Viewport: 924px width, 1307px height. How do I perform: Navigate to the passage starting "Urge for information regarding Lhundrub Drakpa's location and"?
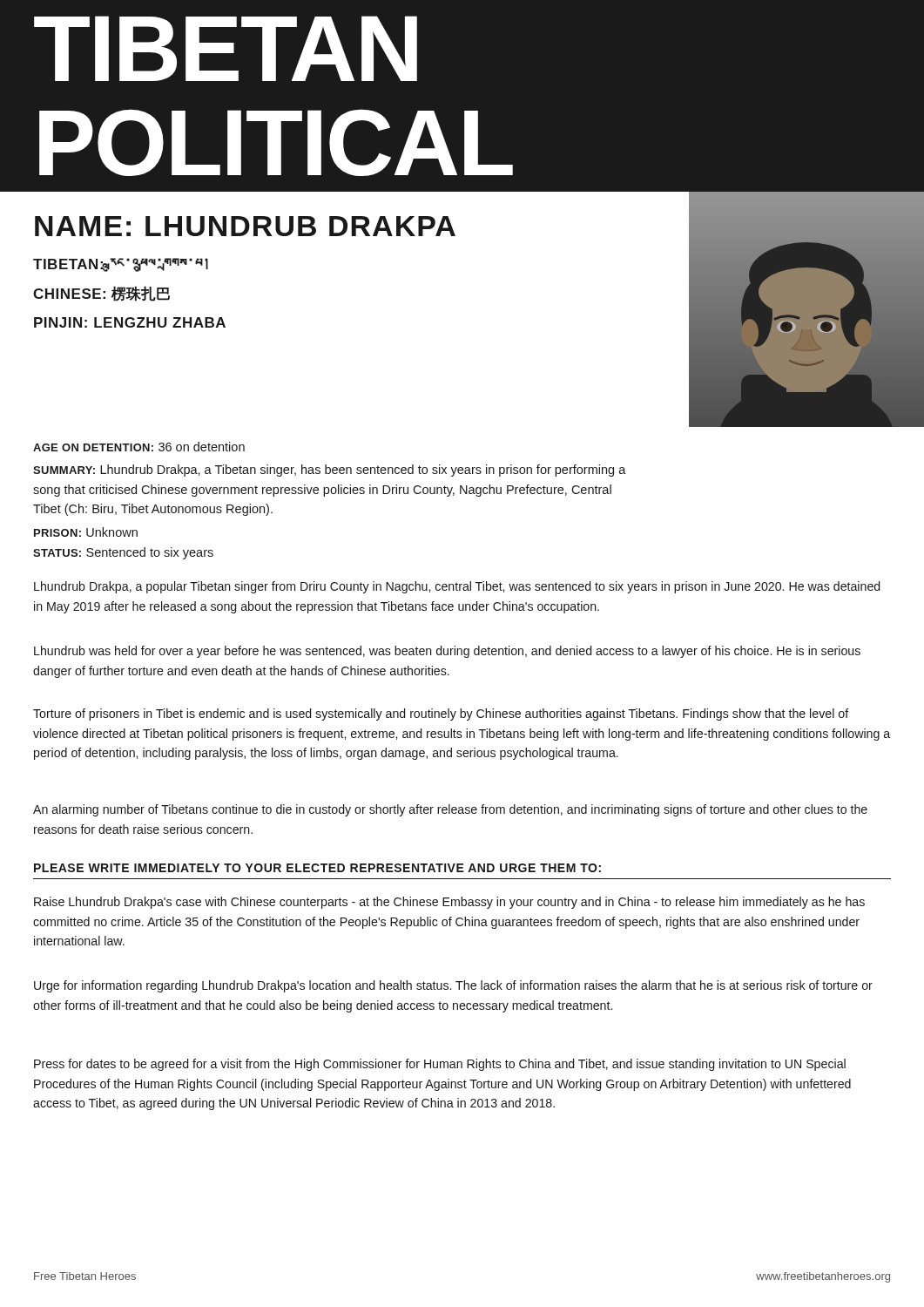point(453,995)
